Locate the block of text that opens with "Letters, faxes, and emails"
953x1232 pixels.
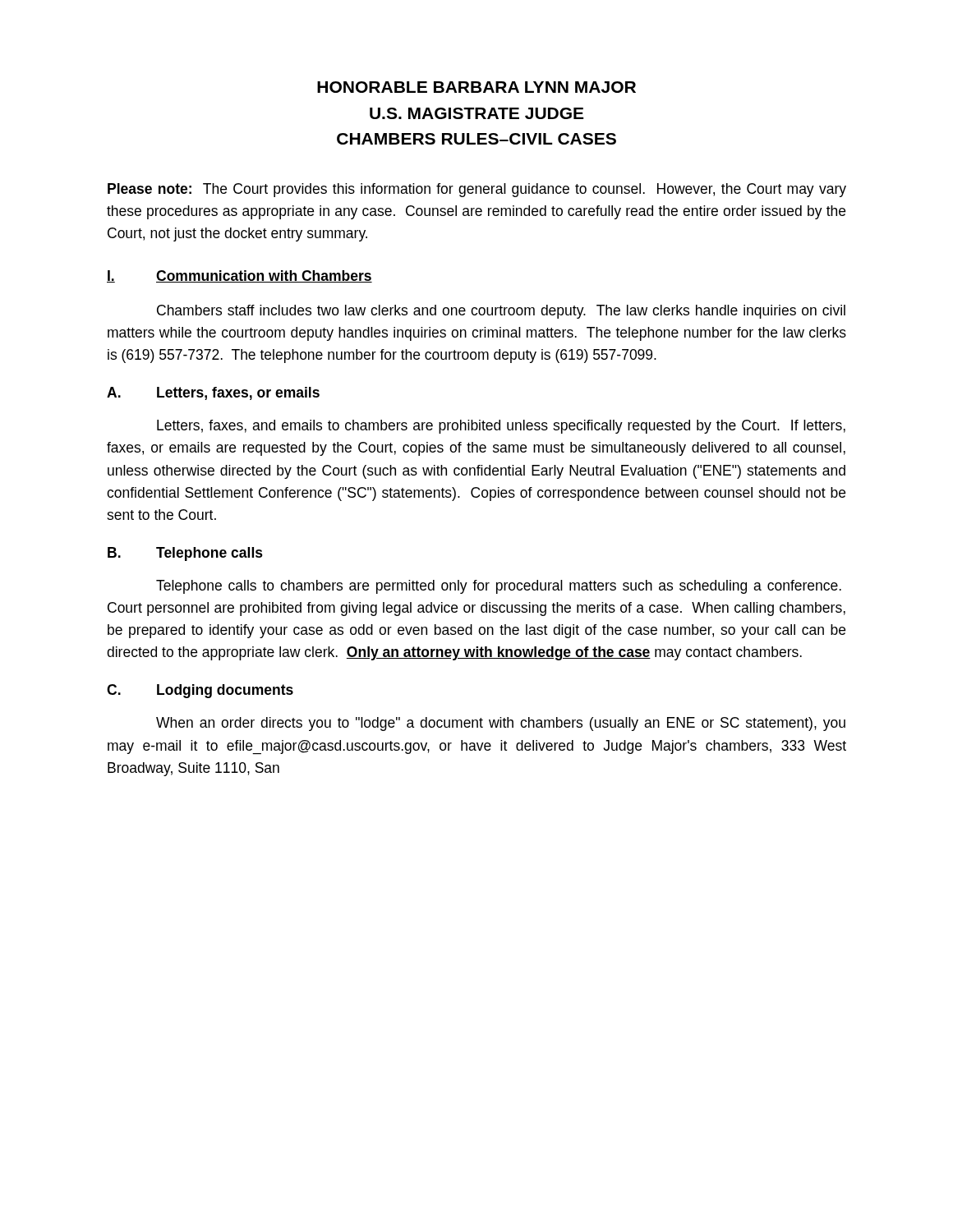(476, 470)
